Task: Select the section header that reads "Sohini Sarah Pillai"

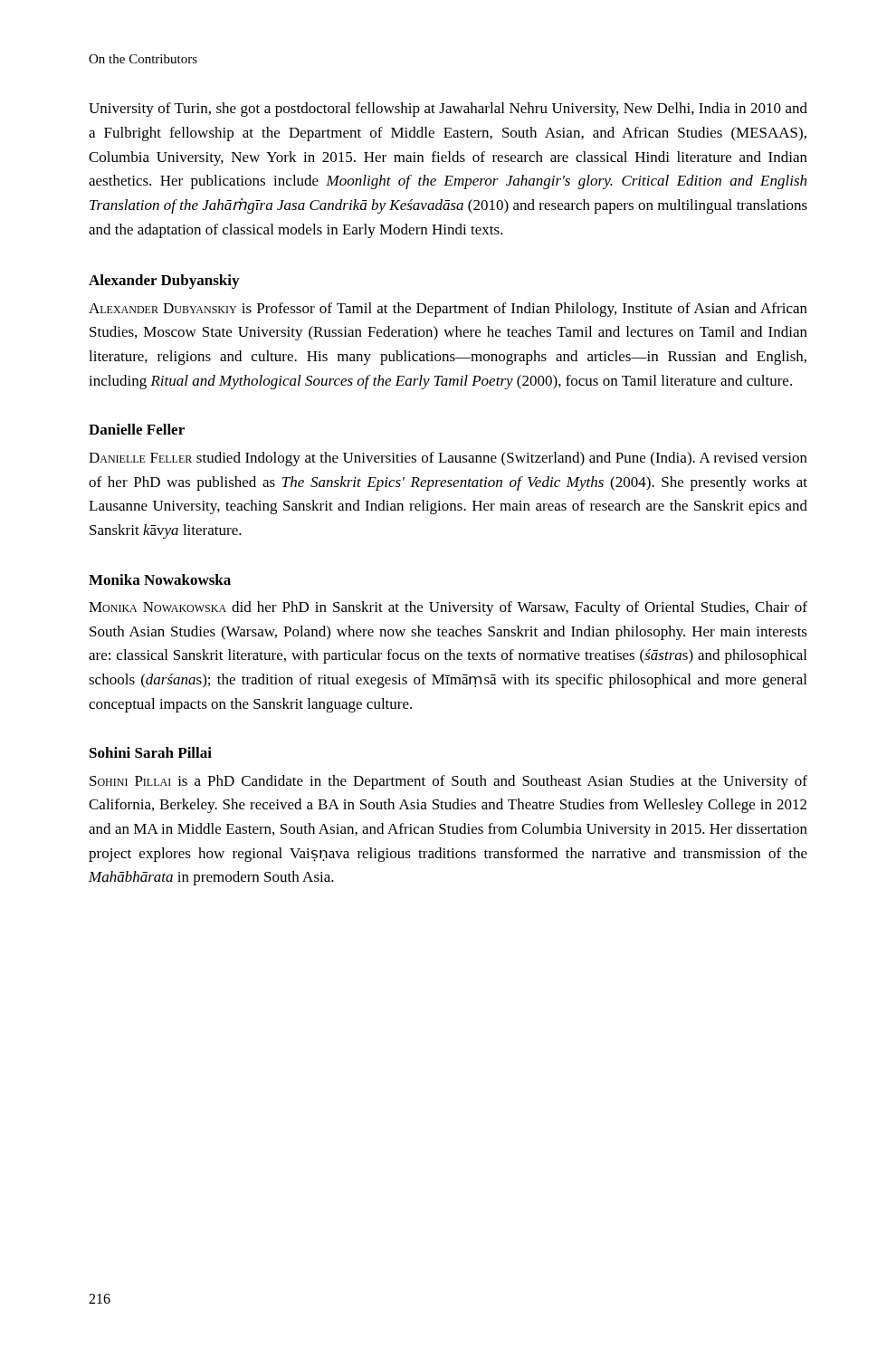Action: pyautogui.click(x=150, y=753)
